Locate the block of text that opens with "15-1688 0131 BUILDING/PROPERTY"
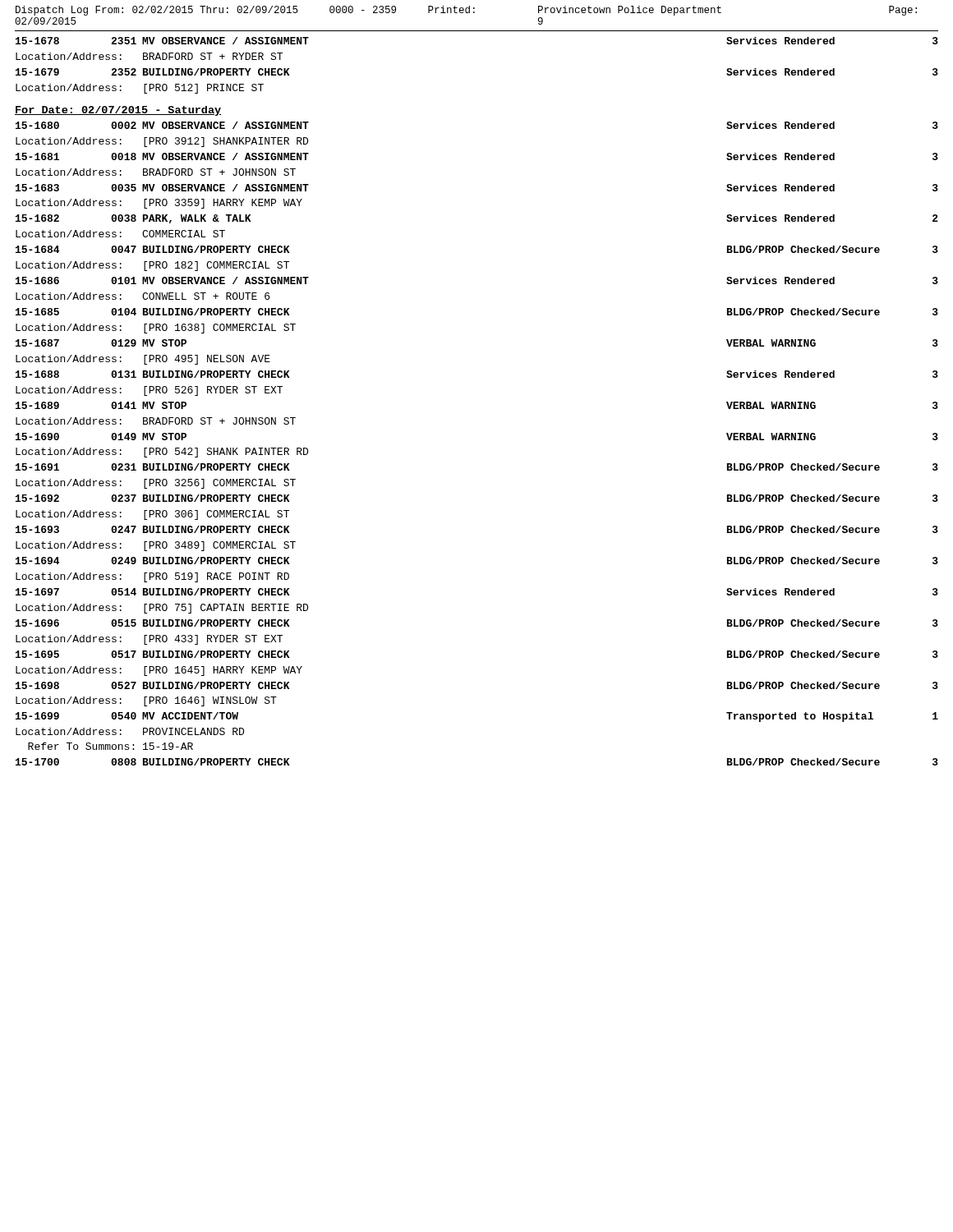The image size is (953, 1232). click(37, 374)
